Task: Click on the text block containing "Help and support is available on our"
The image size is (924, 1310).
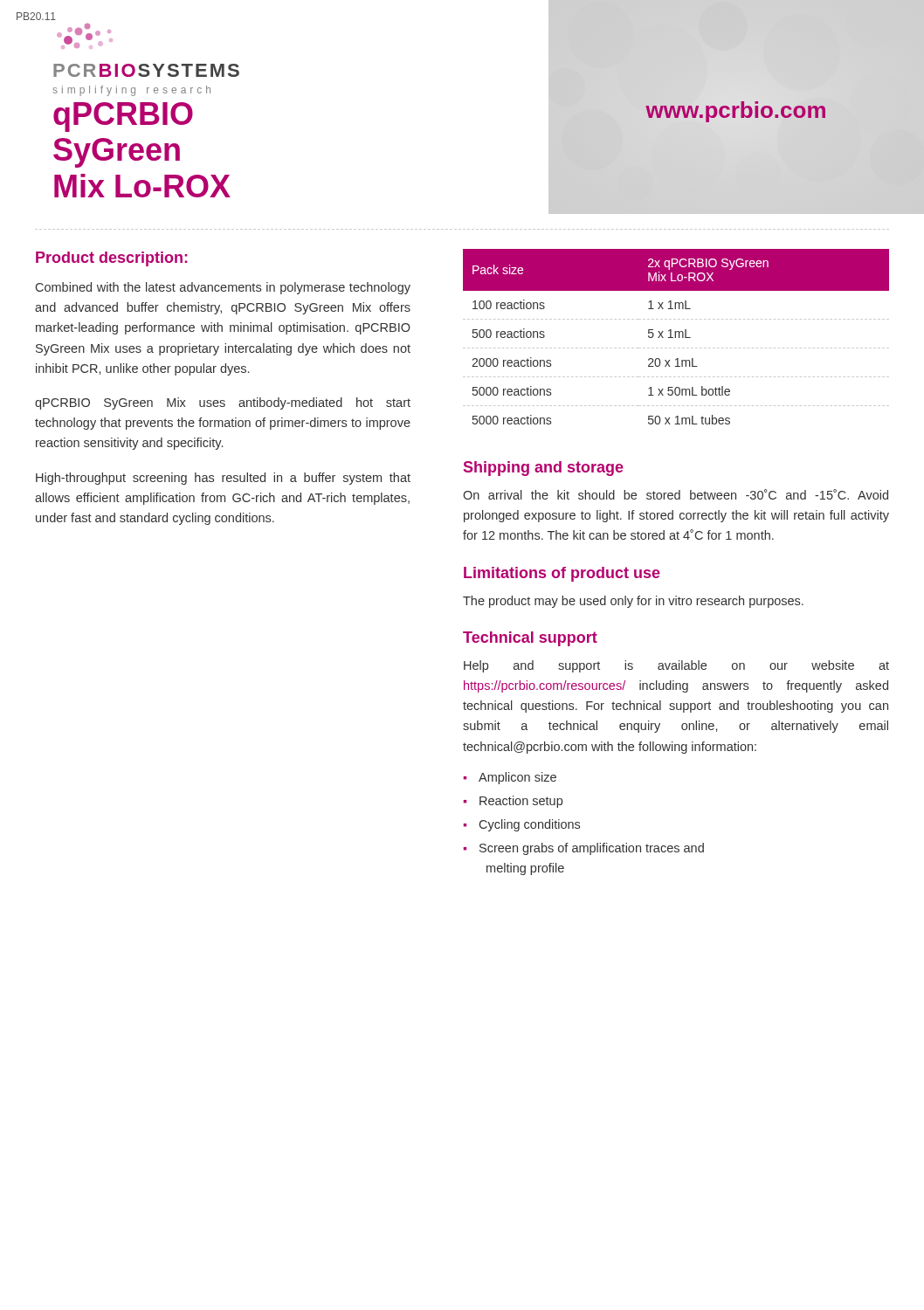Action: (676, 706)
